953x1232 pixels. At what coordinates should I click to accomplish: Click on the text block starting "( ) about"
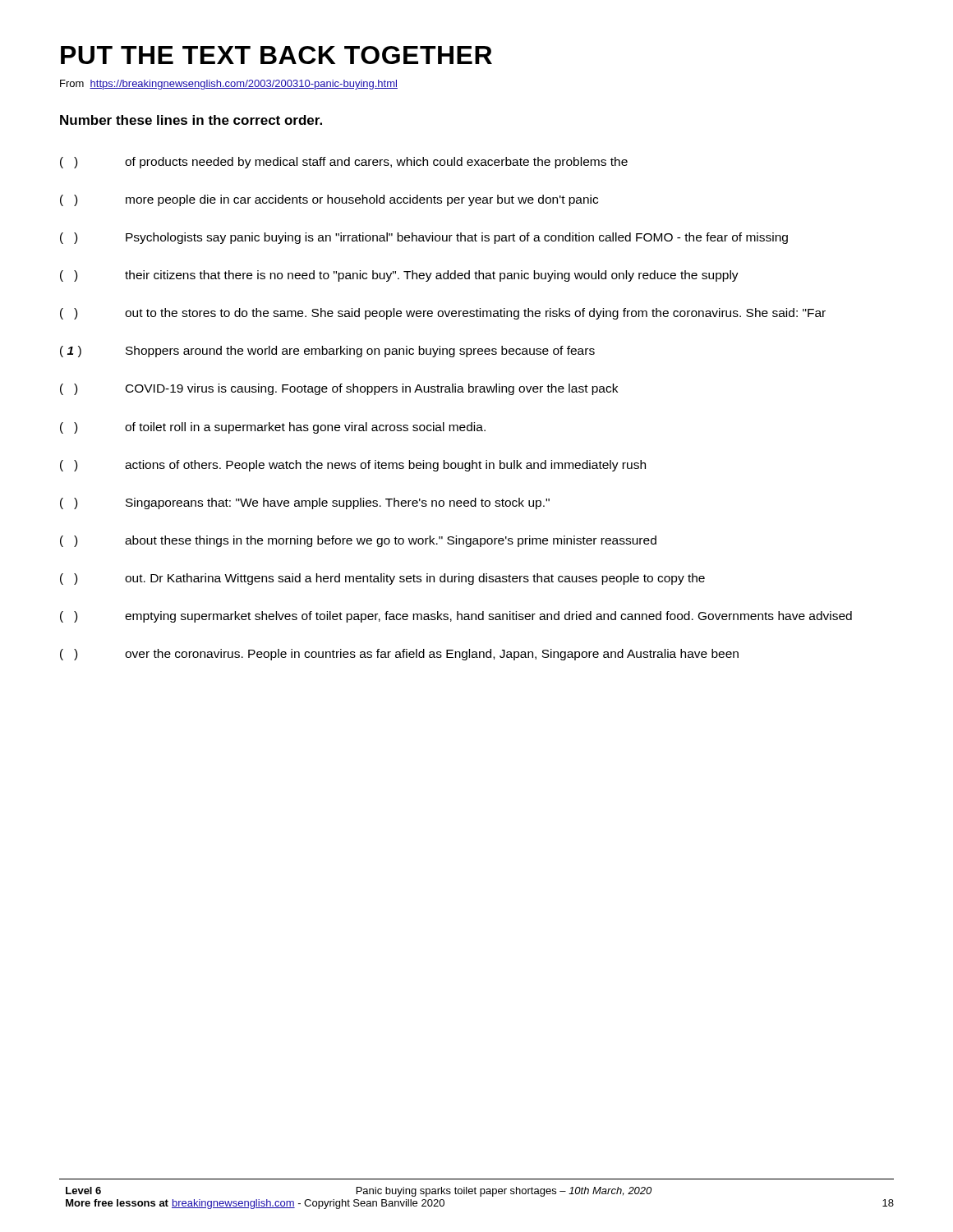click(476, 540)
